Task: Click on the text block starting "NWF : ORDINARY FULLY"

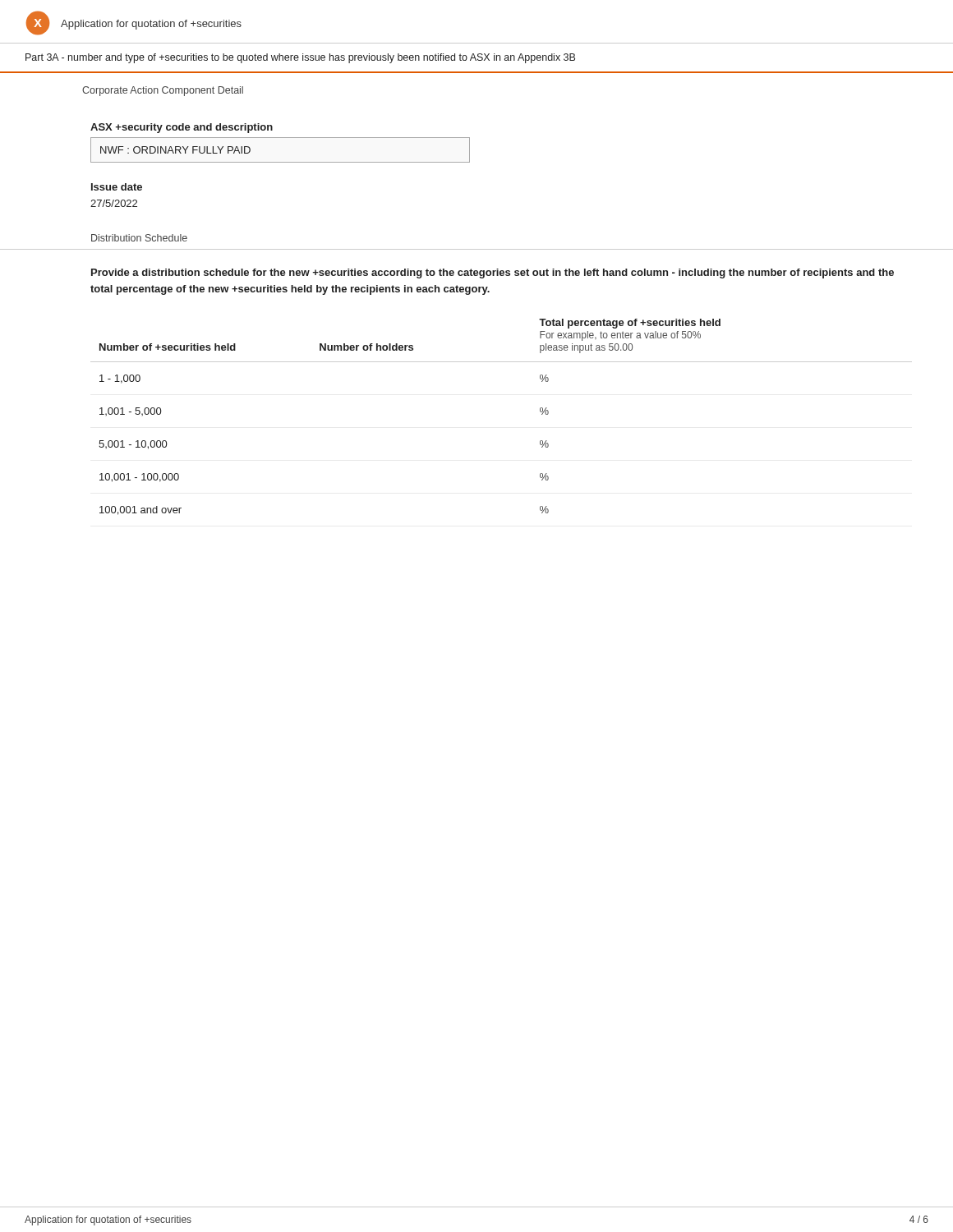Action: click(x=175, y=150)
